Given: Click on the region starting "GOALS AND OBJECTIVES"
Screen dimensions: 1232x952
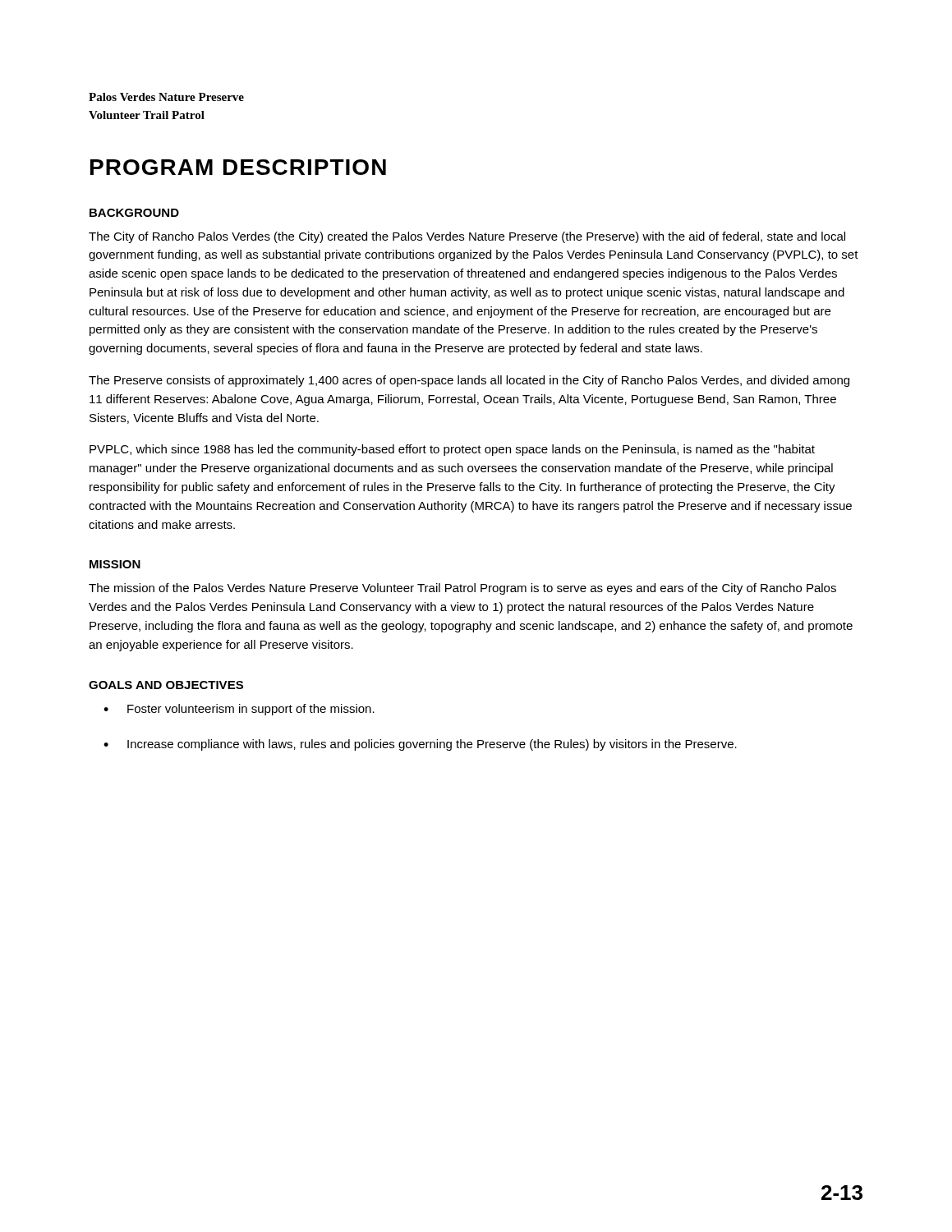Looking at the screenshot, I should tap(166, 684).
